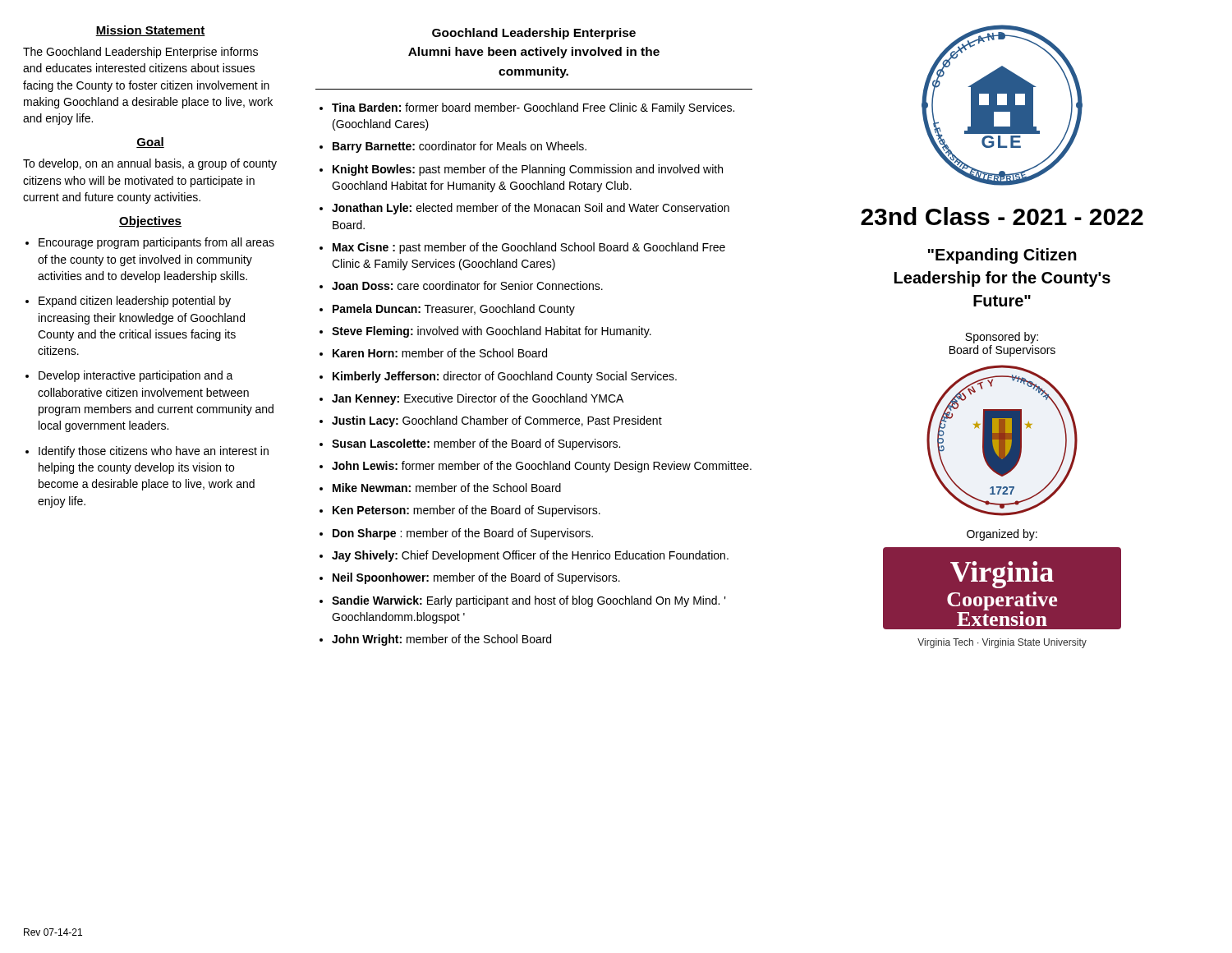Find the block starting "Joan Doss: care coordinator for Senior Connections."
The image size is (1232, 953).
coord(468,286)
